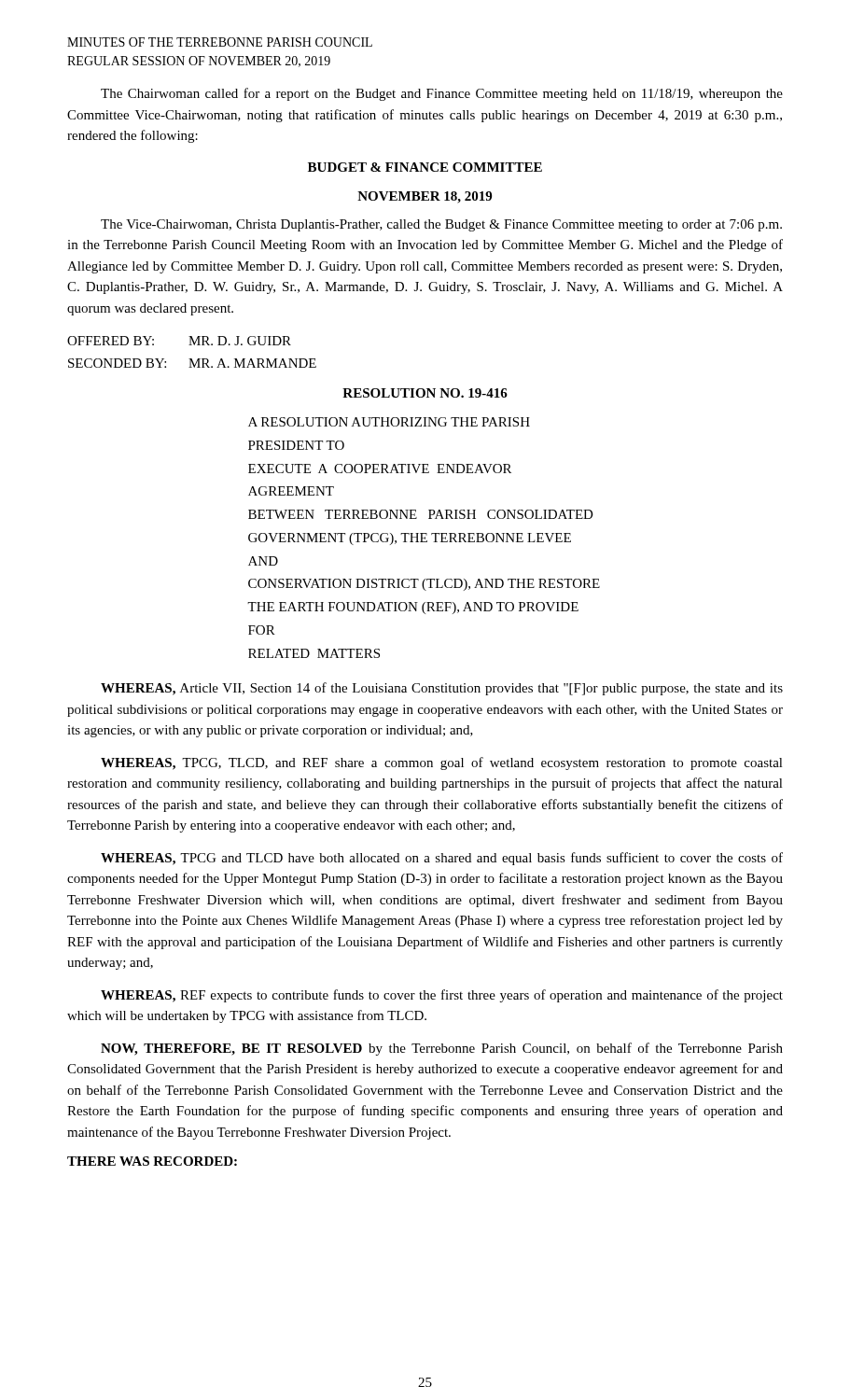Point to the text starting "The Chairwoman called for a report on the"
The height and width of the screenshot is (1400, 850).
pyautogui.click(x=425, y=115)
